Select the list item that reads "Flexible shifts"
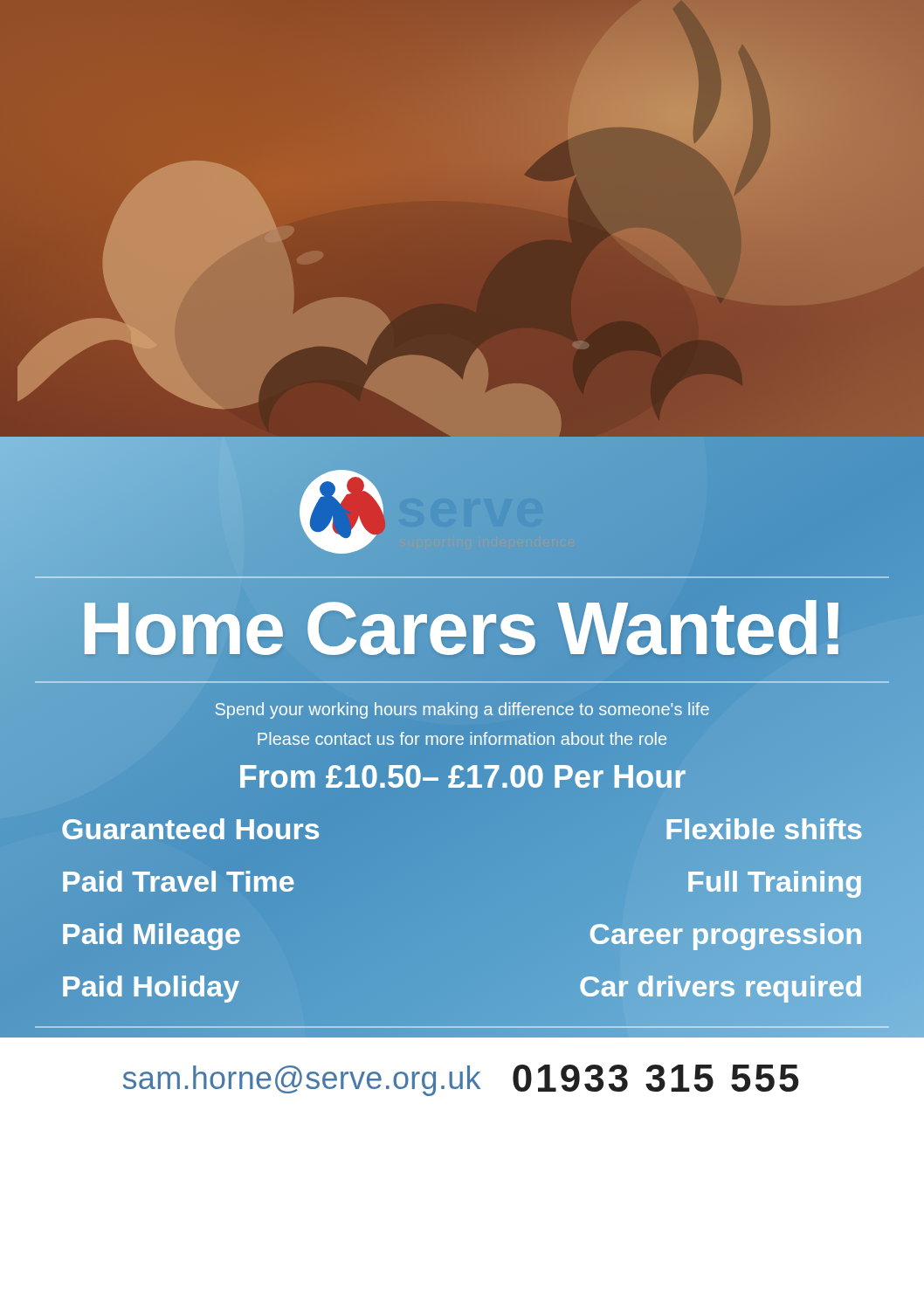 [x=764, y=829]
